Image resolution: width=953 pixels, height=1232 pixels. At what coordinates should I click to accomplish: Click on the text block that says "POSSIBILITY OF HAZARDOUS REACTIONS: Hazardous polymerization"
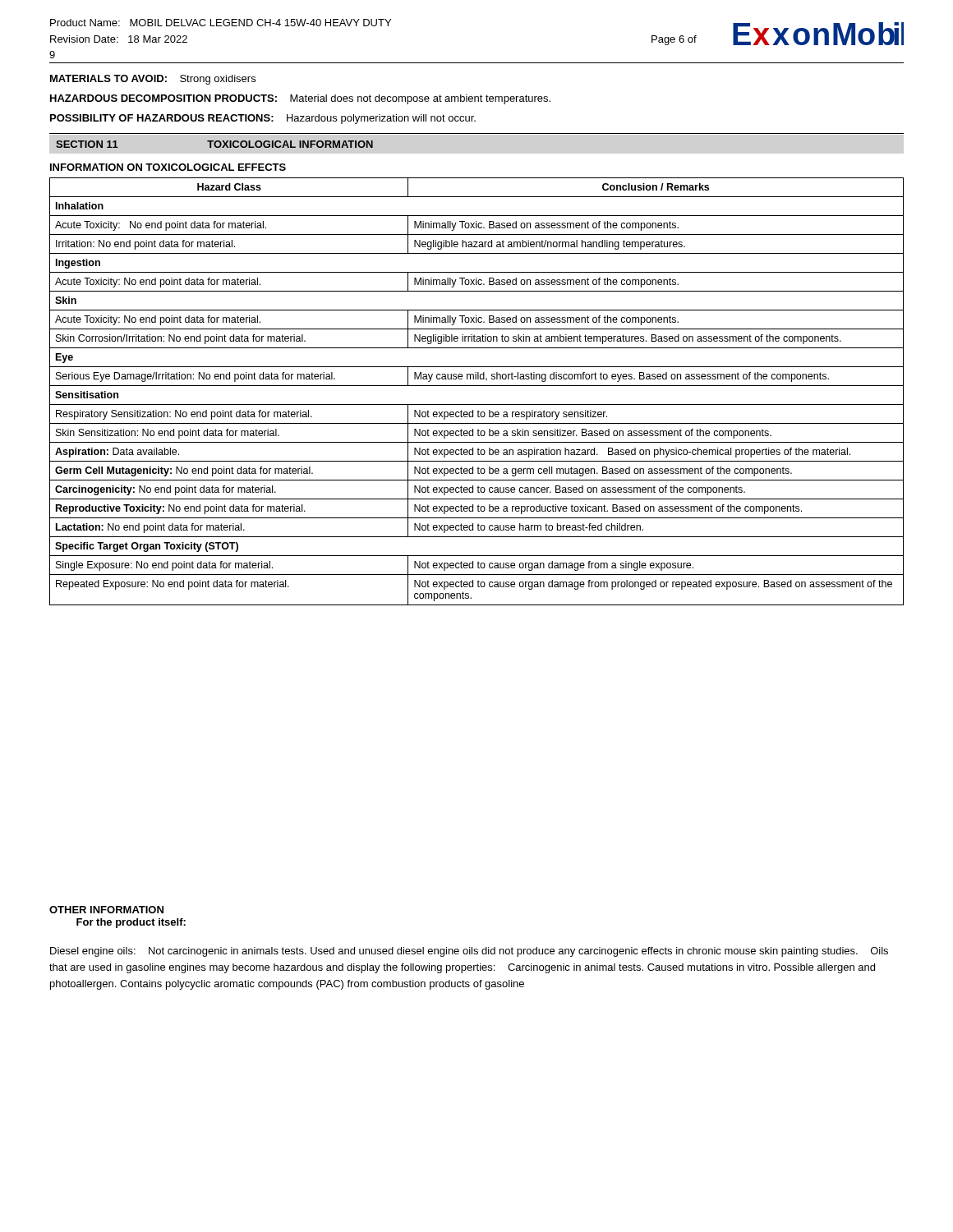point(263,118)
